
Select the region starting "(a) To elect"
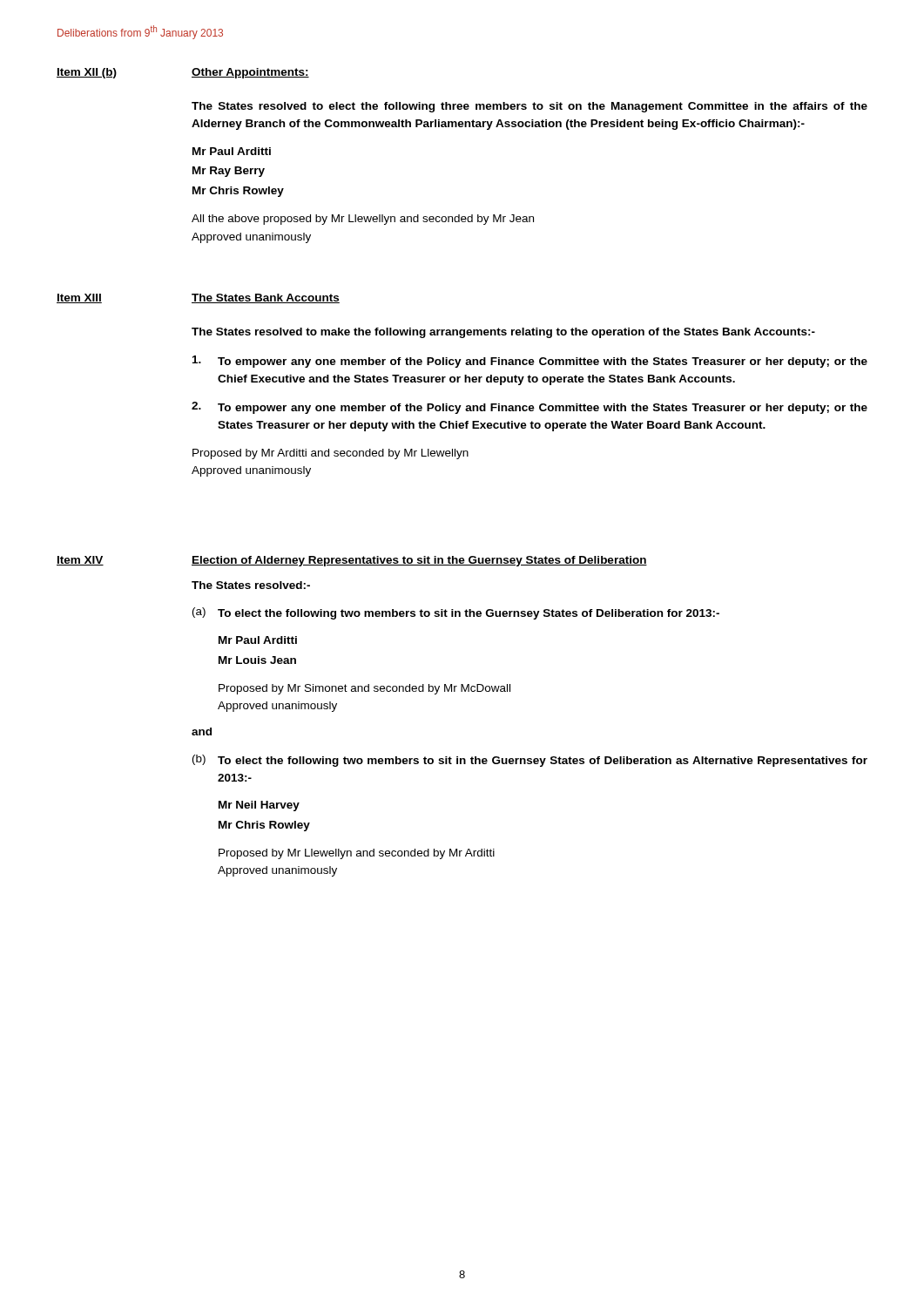(x=529, y=613)
